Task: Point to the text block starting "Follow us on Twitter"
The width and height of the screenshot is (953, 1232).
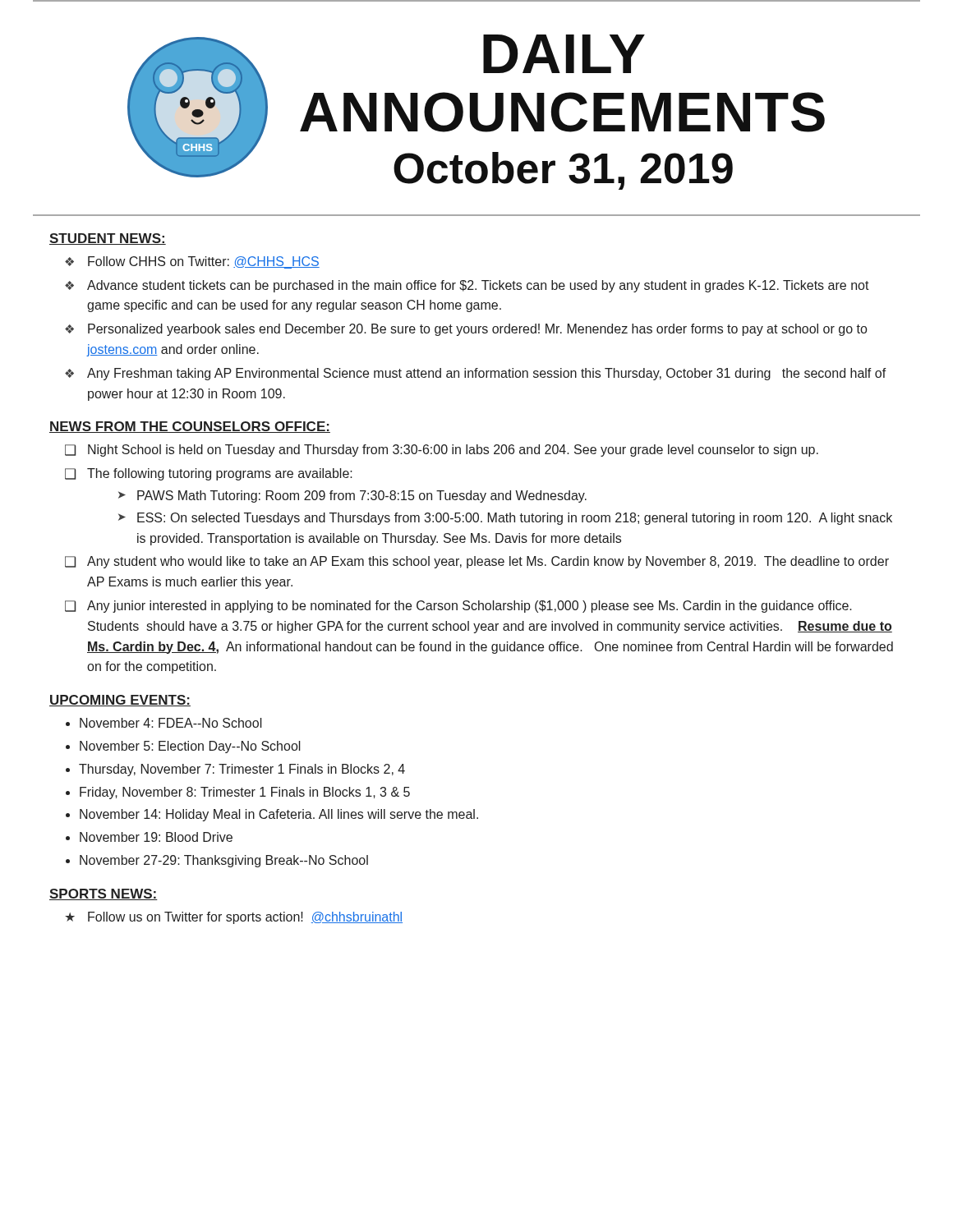Action: pos(245,917)
